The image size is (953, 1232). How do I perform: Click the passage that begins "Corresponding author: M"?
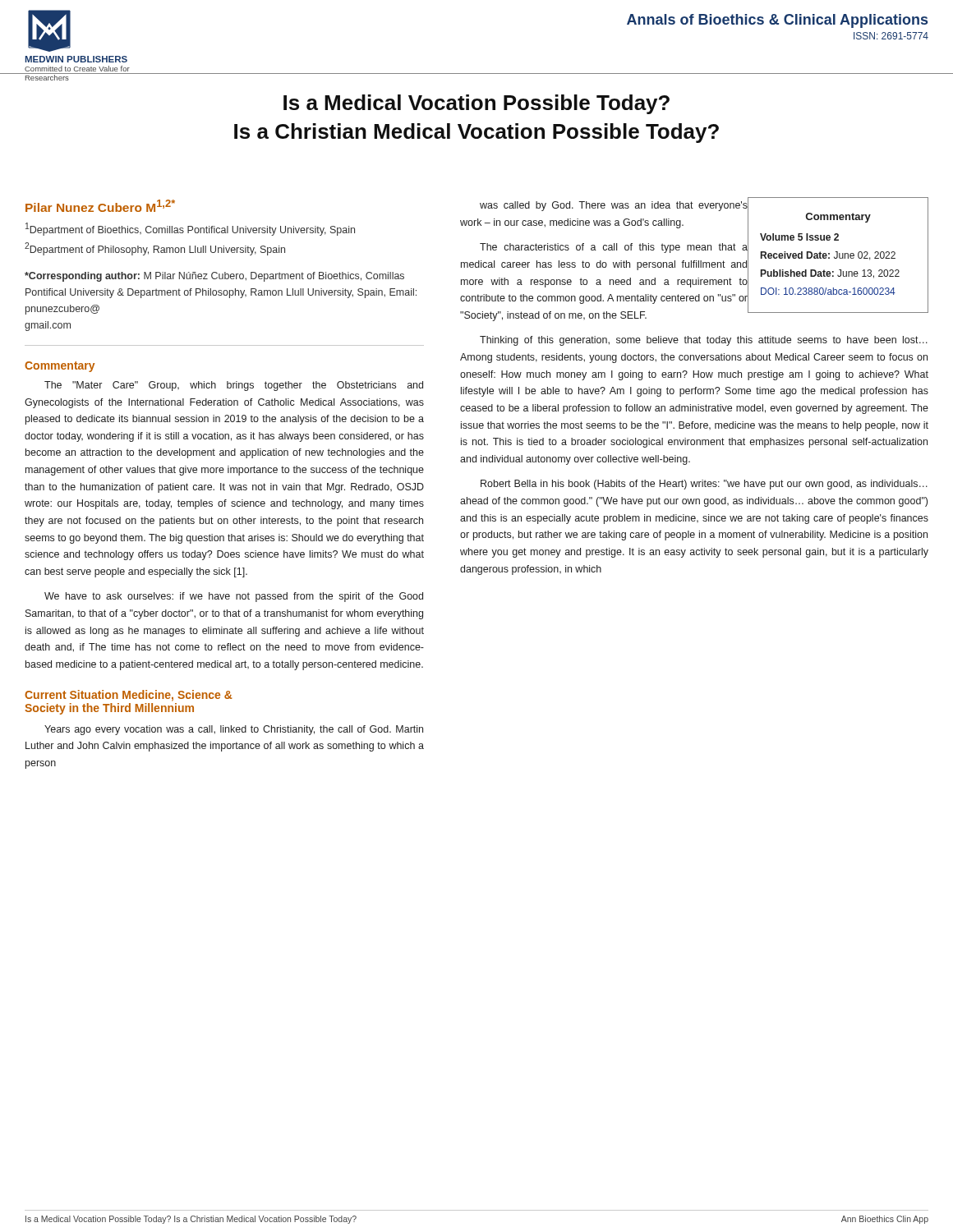[x=224, y=301]
